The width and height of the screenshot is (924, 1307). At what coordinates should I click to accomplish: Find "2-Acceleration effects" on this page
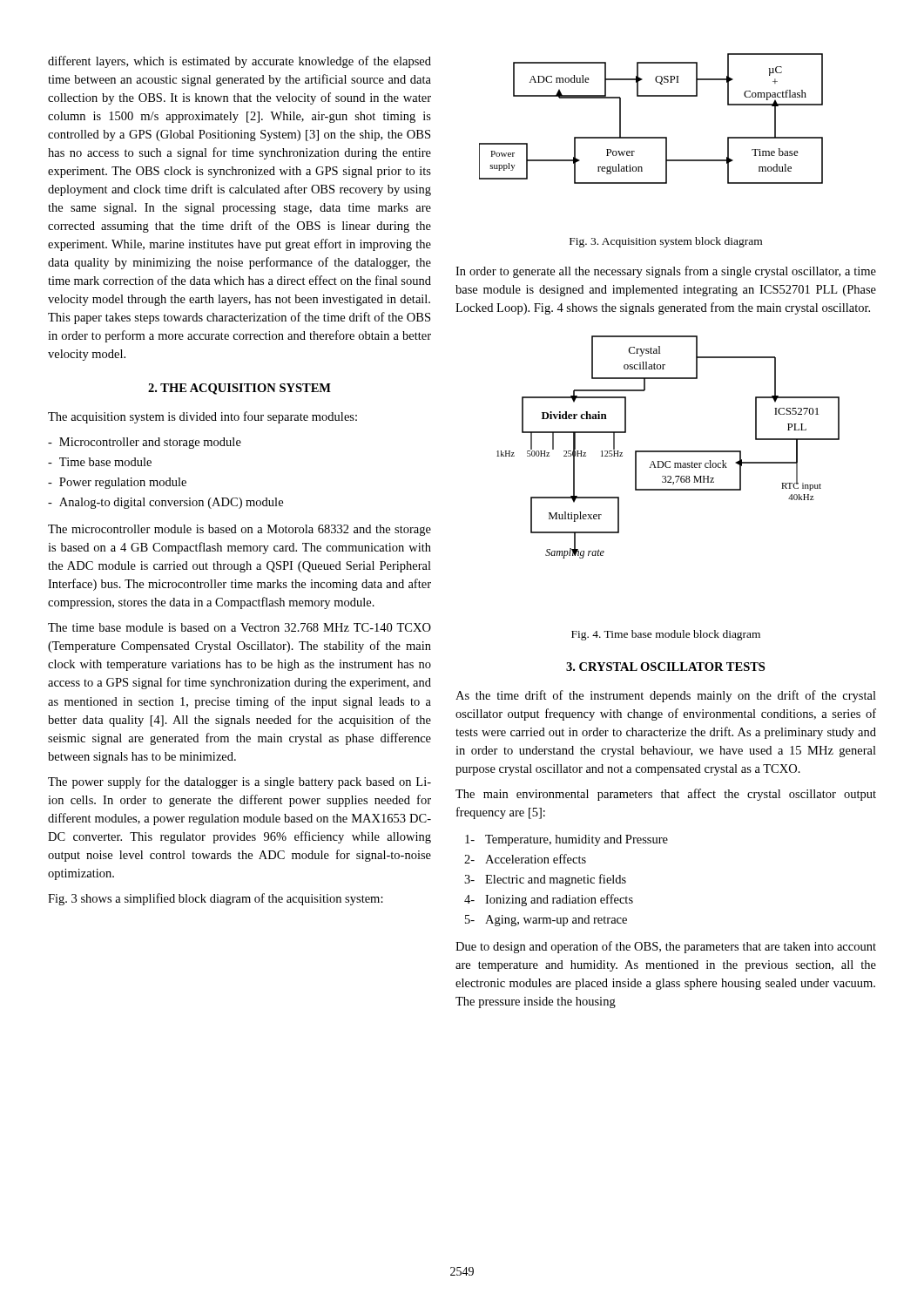pos(525,860)
